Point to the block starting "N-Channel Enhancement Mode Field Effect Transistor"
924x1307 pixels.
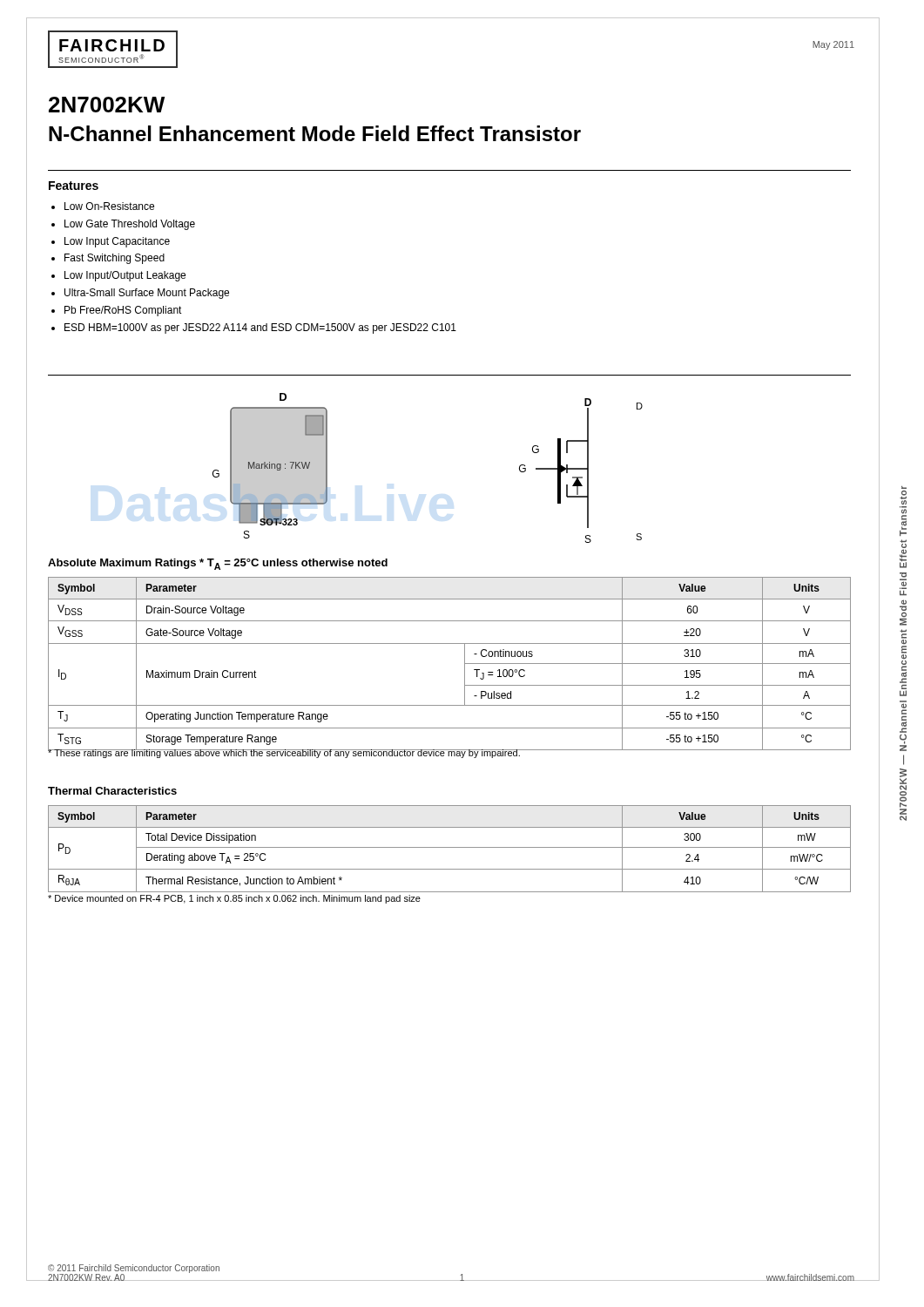click(314, 134)
